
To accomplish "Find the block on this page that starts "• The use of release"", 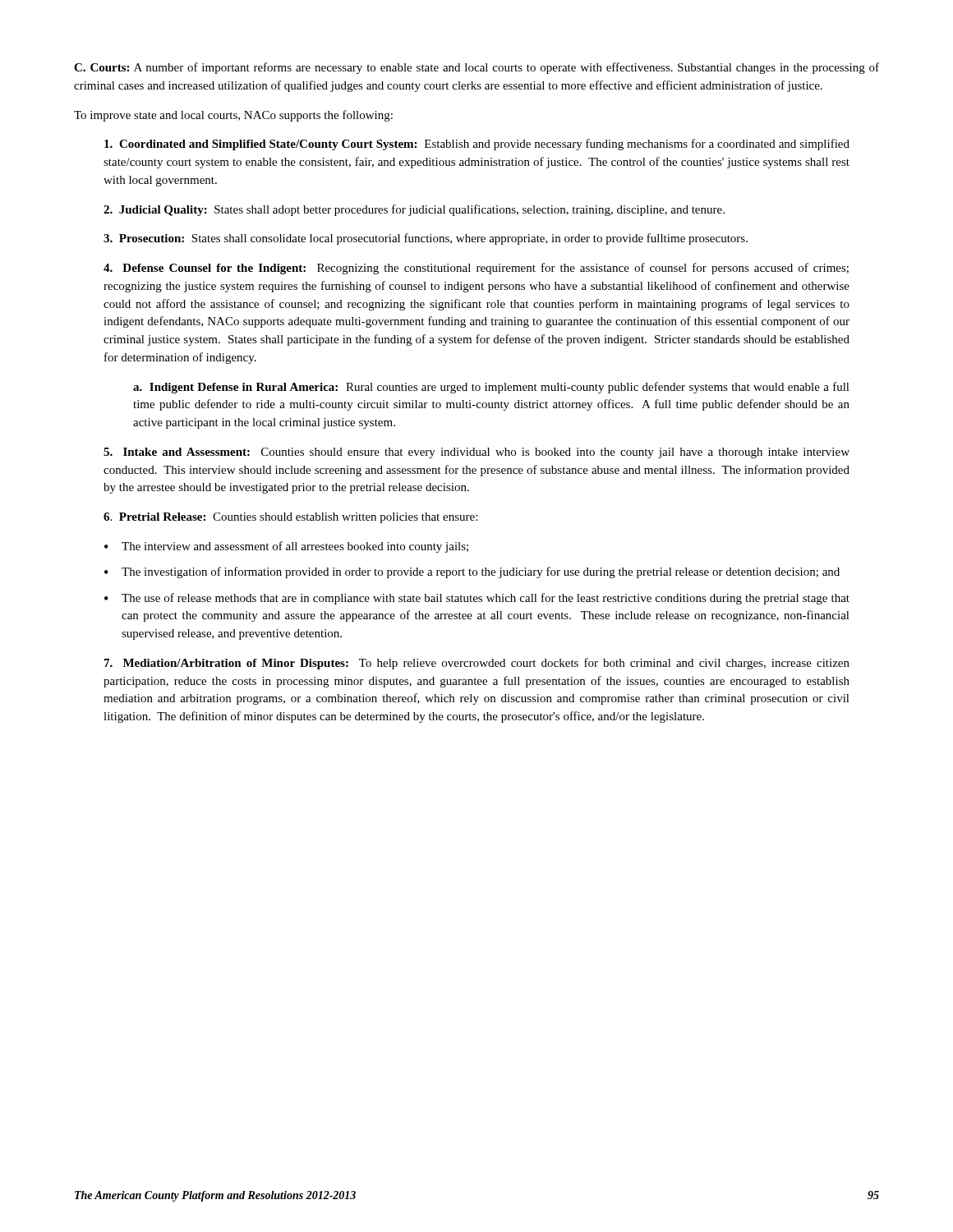I will [476, 616].
